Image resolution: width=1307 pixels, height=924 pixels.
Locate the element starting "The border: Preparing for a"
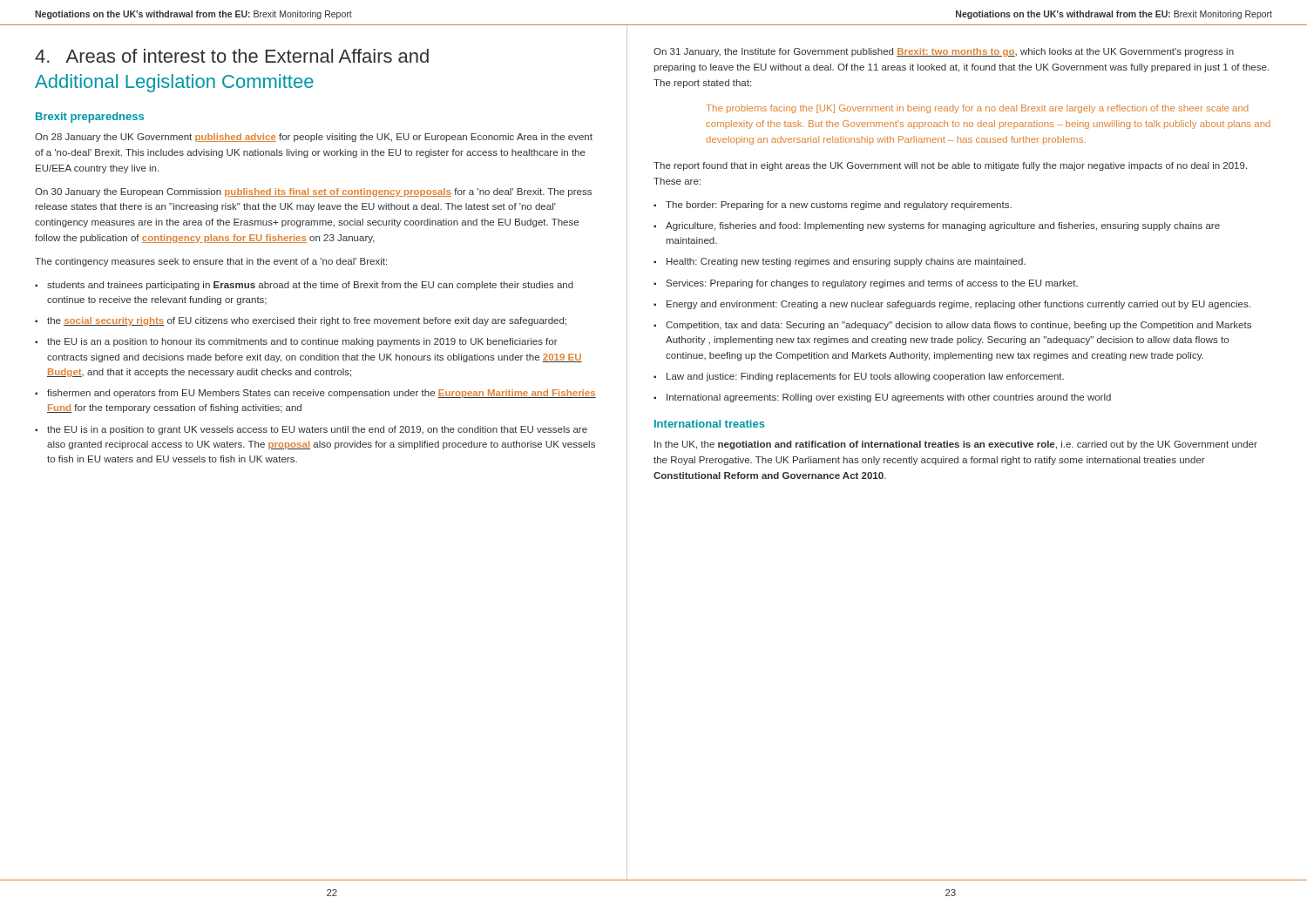(x=839, y=204)
